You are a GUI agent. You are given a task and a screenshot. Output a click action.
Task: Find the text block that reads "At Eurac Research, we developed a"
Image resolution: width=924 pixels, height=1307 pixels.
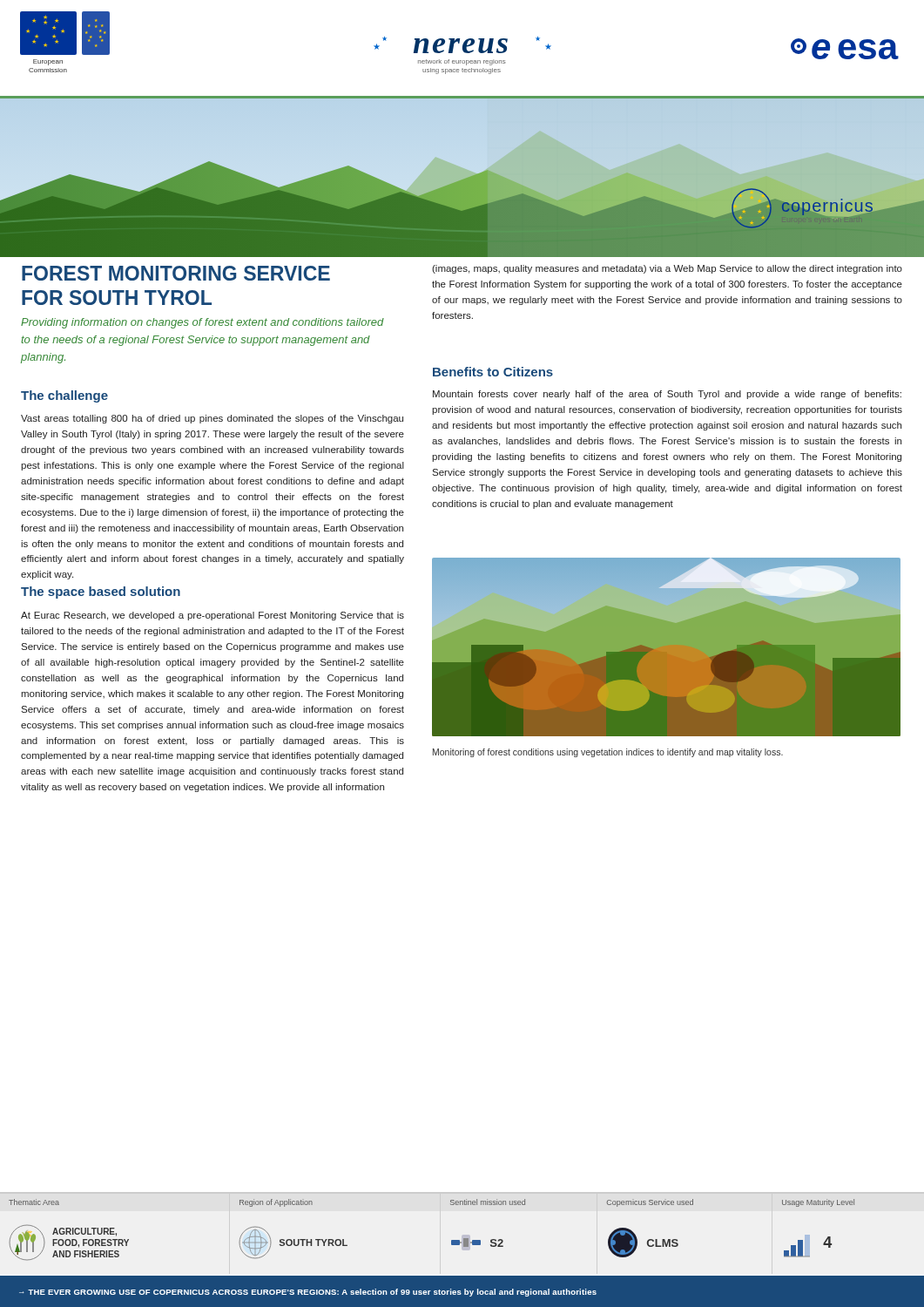[x=212, y=702]
